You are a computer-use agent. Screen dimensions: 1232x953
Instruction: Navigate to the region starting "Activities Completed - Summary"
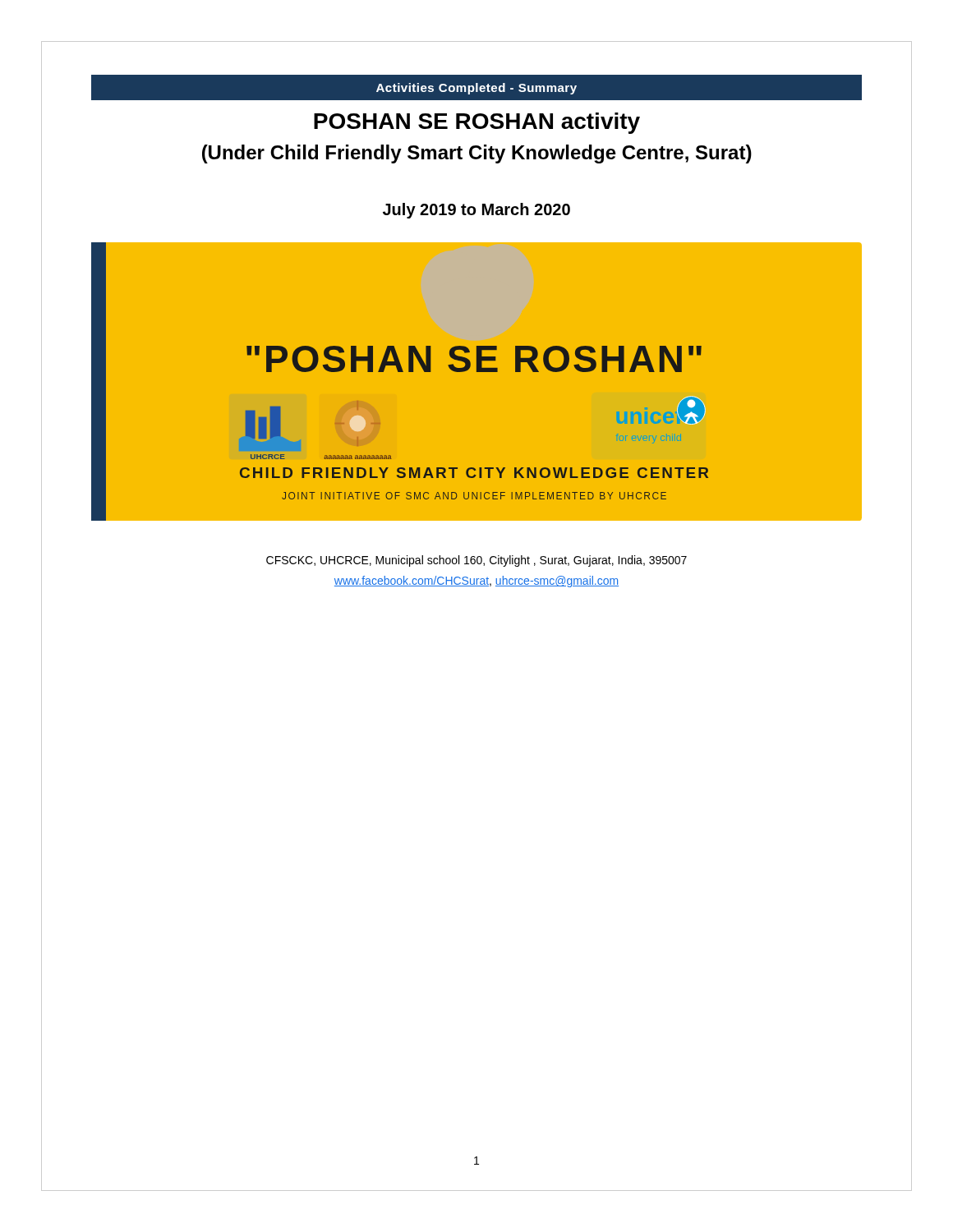tap(476, 87)
